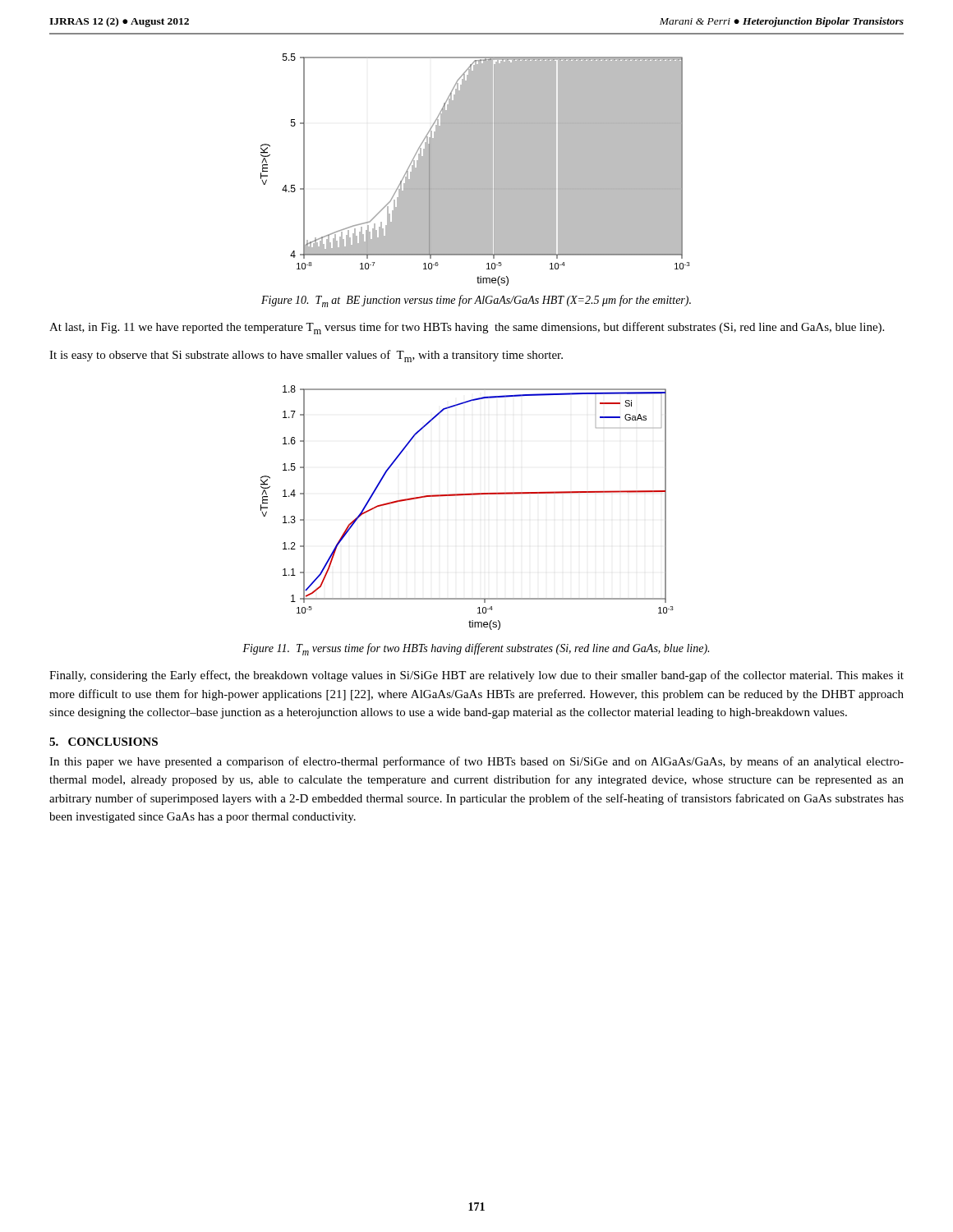Locate the region starting "Finally, considering the Early effect, the breakdown"
This screenshot has width=953, height=1232.
476,694
